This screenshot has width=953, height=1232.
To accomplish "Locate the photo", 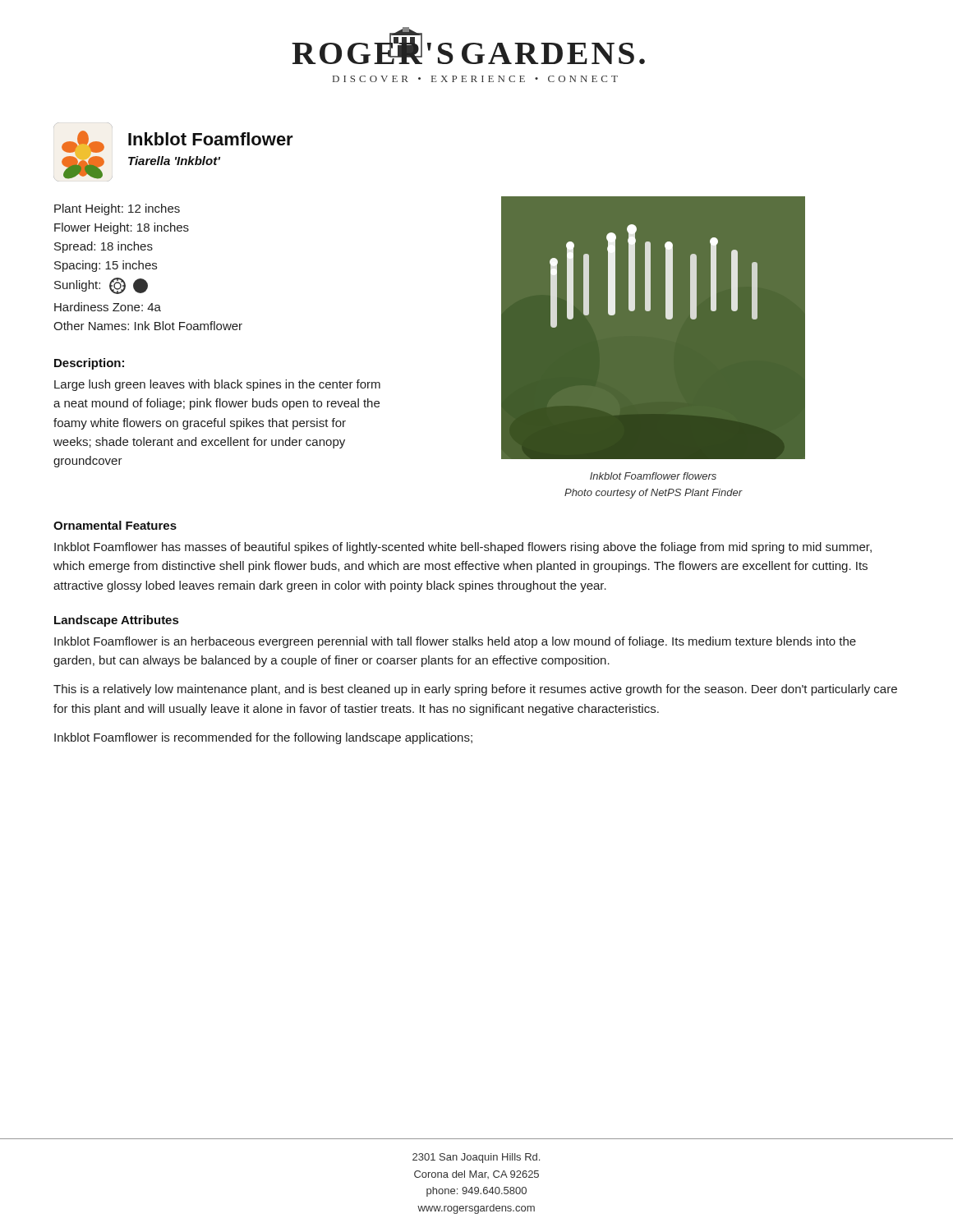I will (653, 329).
